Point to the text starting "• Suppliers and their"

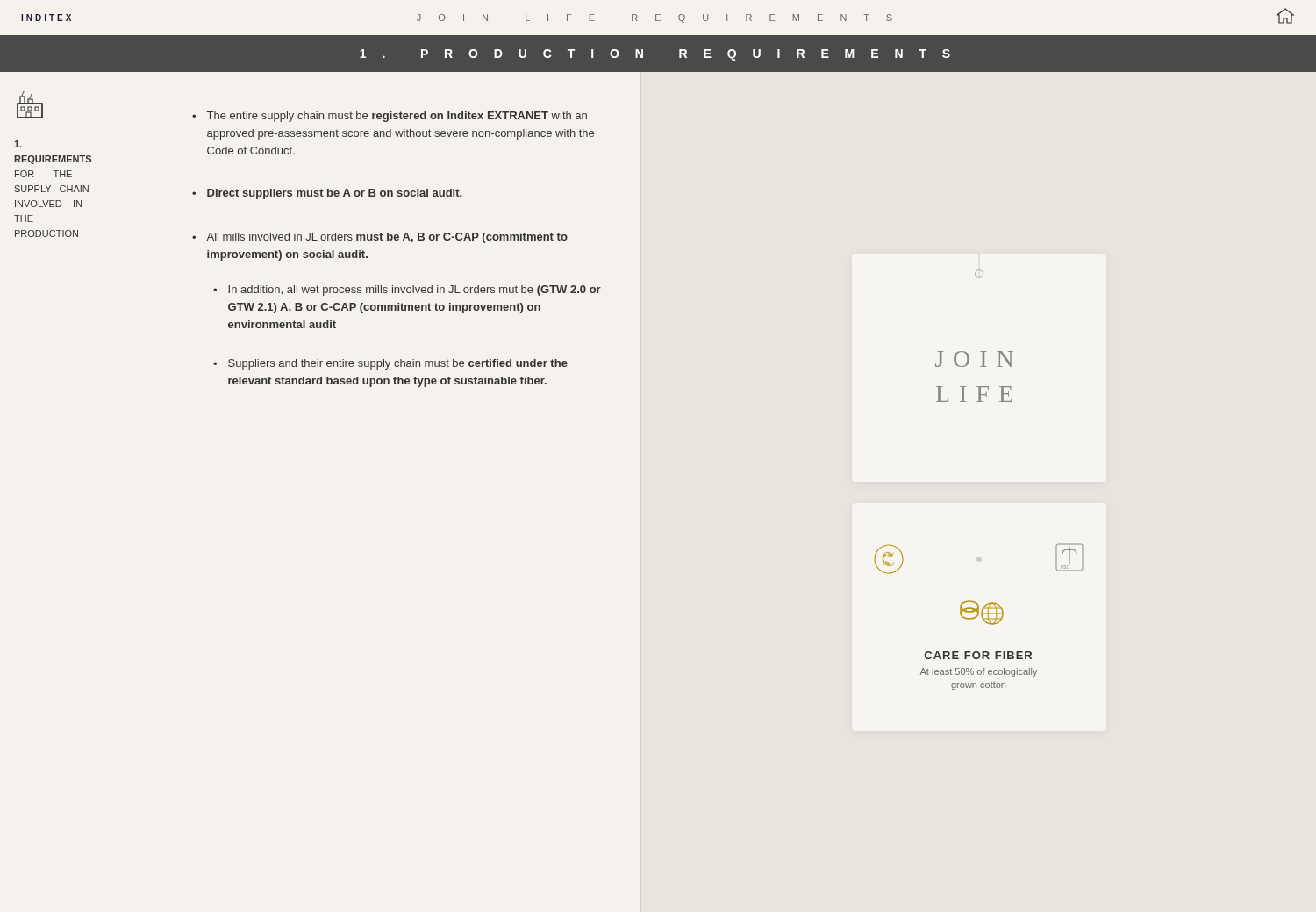(414, 373)
